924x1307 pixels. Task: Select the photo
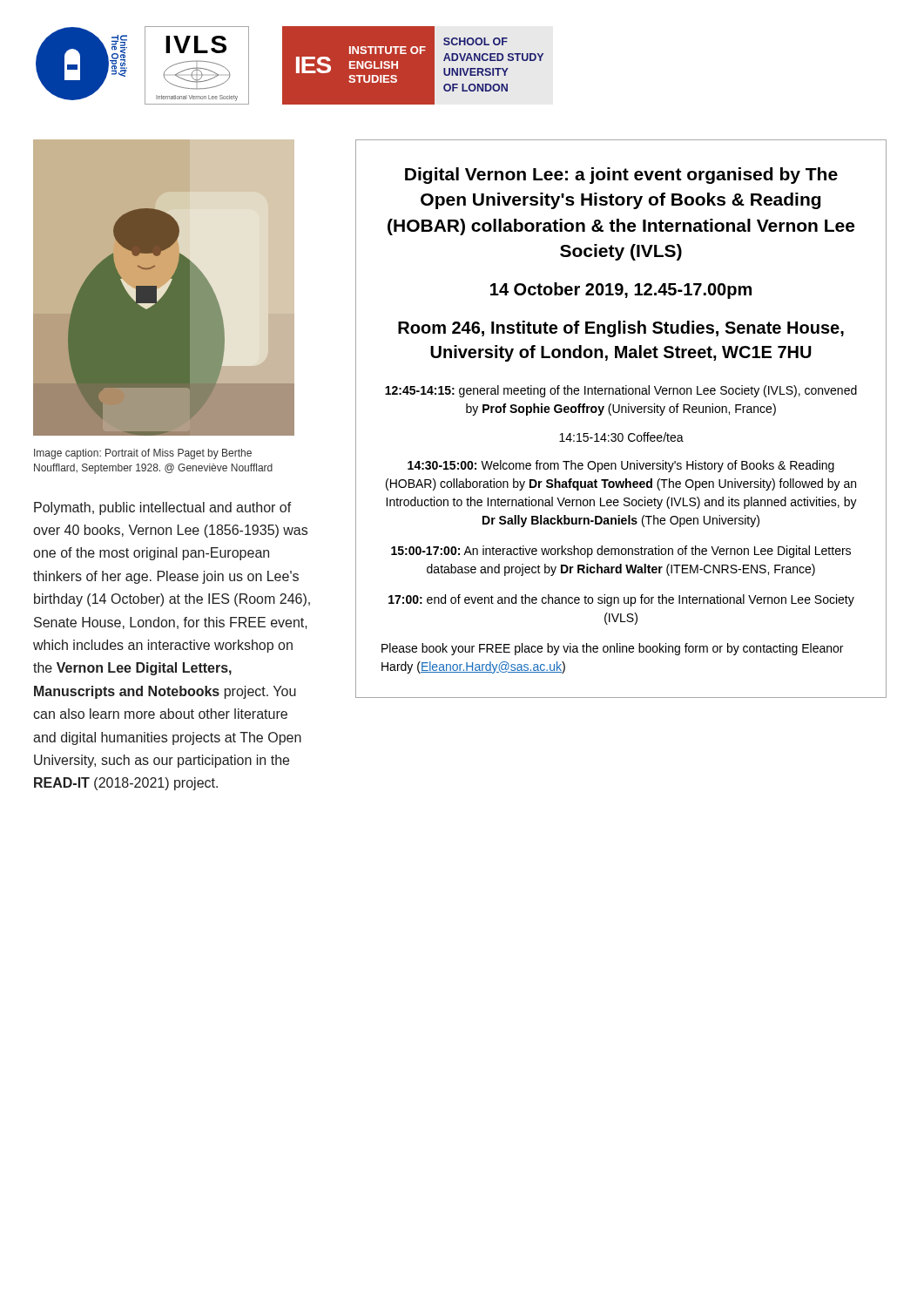coord(185,289)
